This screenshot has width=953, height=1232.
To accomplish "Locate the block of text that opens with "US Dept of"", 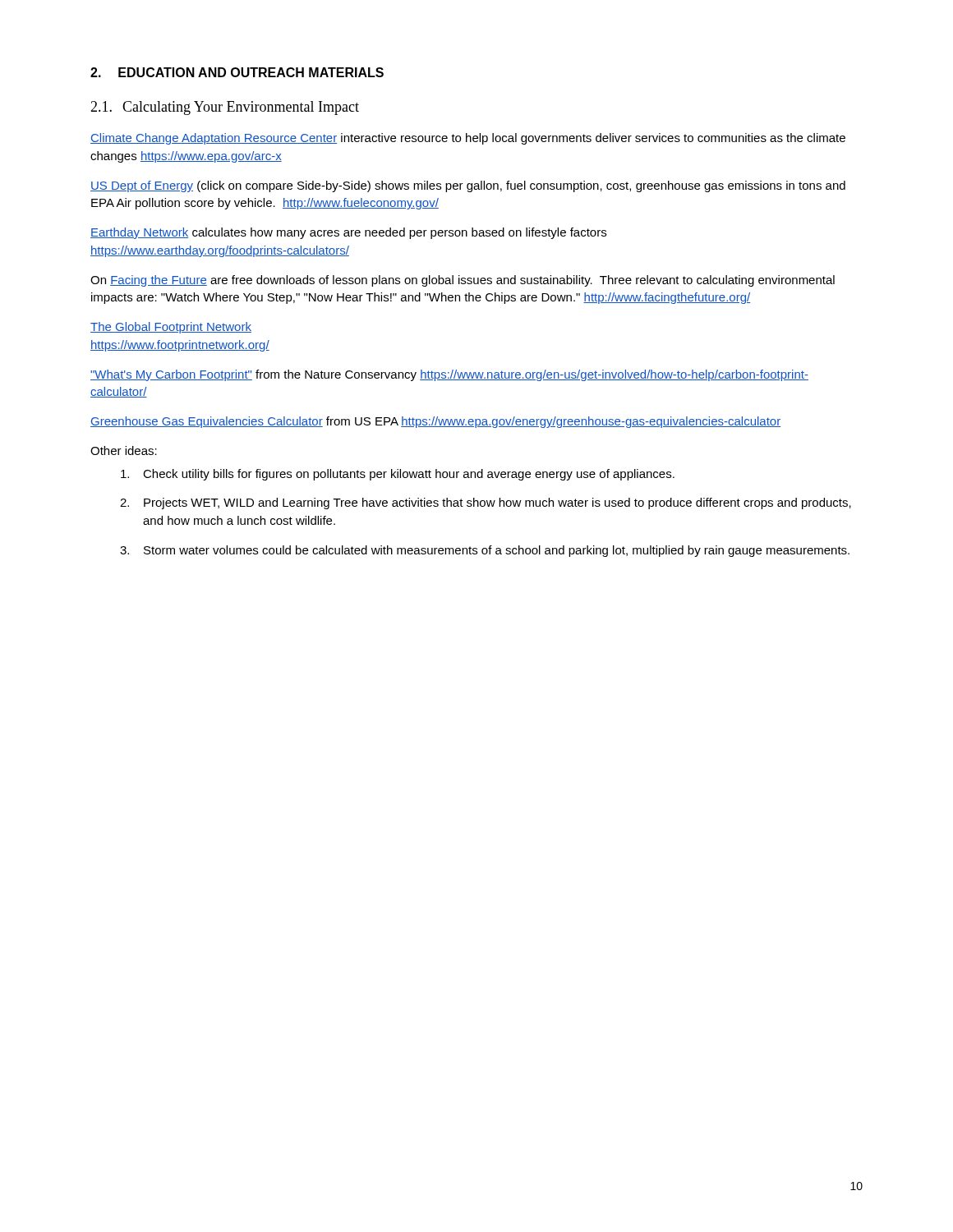I will pos(468,194).
